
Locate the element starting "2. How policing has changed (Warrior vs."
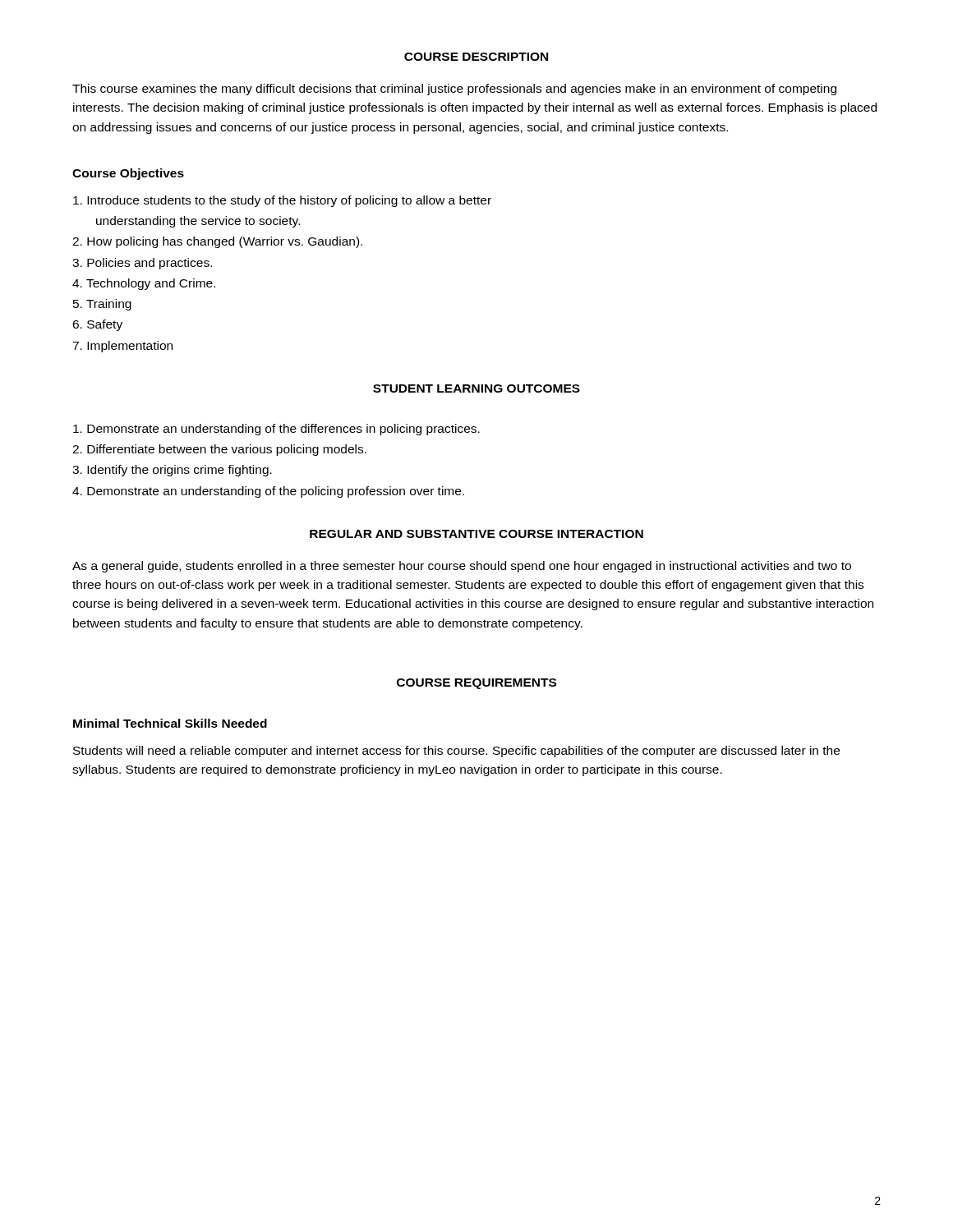click(218, 241)
